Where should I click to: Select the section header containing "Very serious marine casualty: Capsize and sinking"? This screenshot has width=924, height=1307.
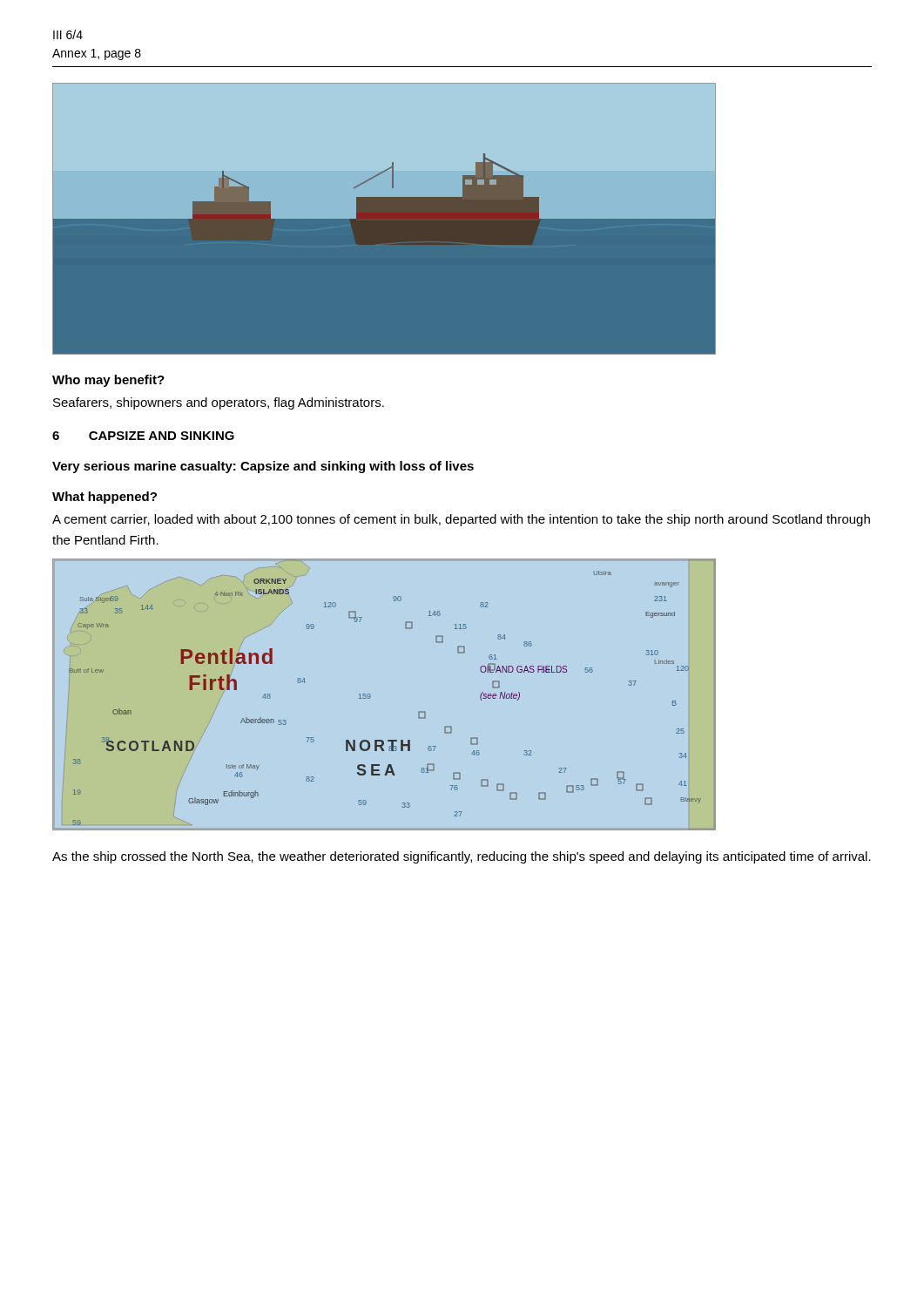(x=263, y=466)
